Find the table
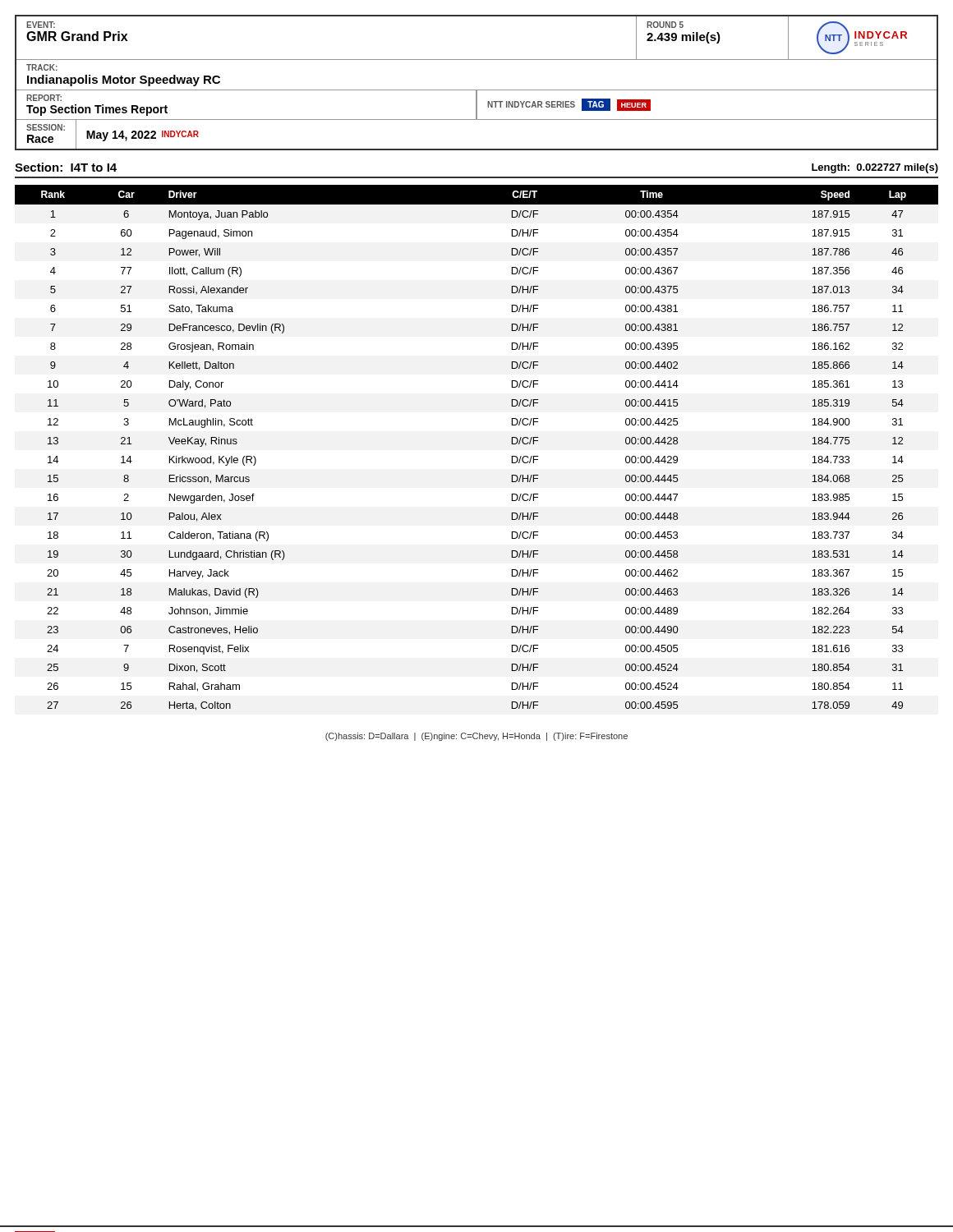Image resolution: width=953 pixels, height=1232 pixels. pos(476,450)
